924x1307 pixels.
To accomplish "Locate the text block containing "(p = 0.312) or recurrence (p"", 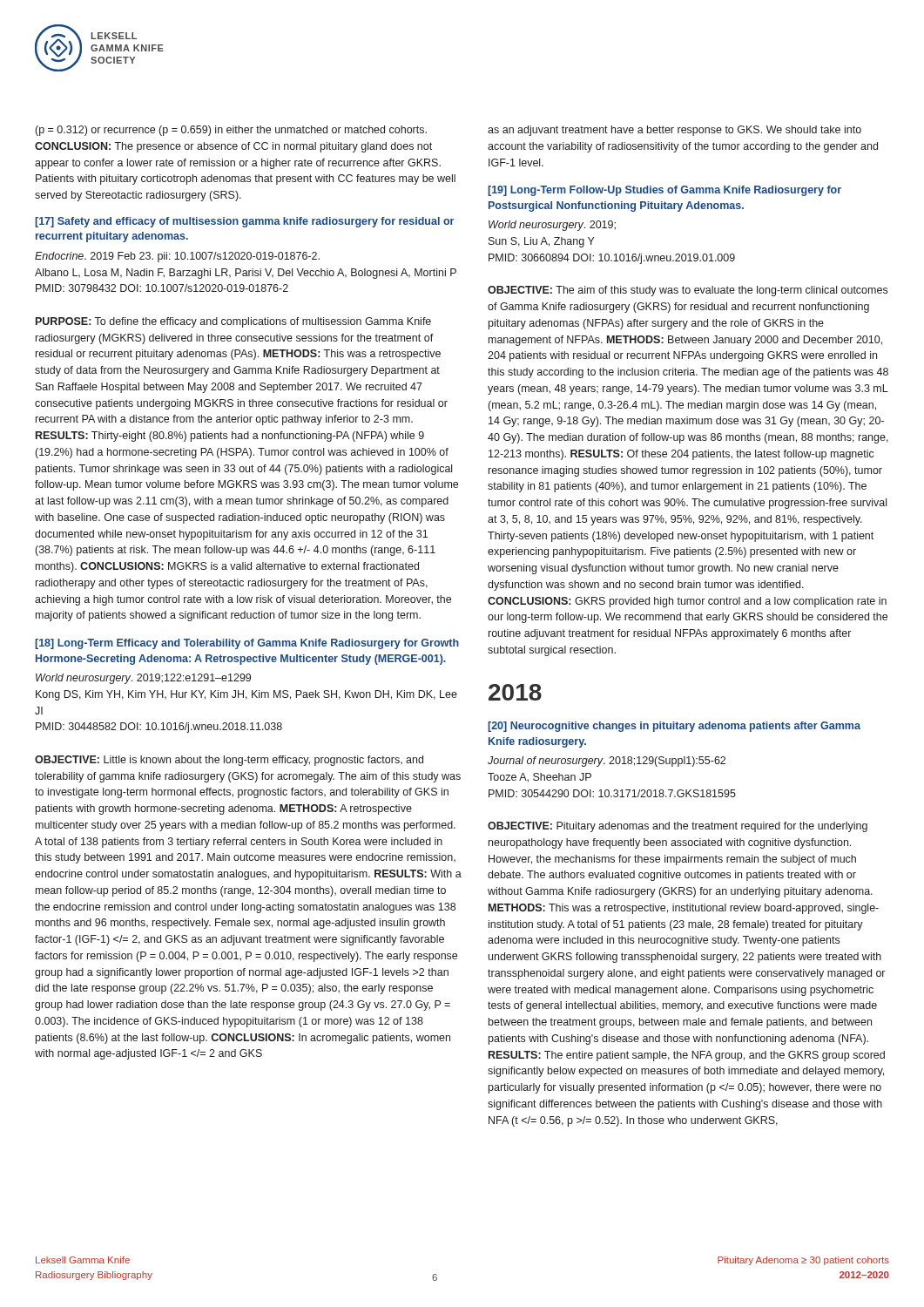I will [x=245, y=163].
